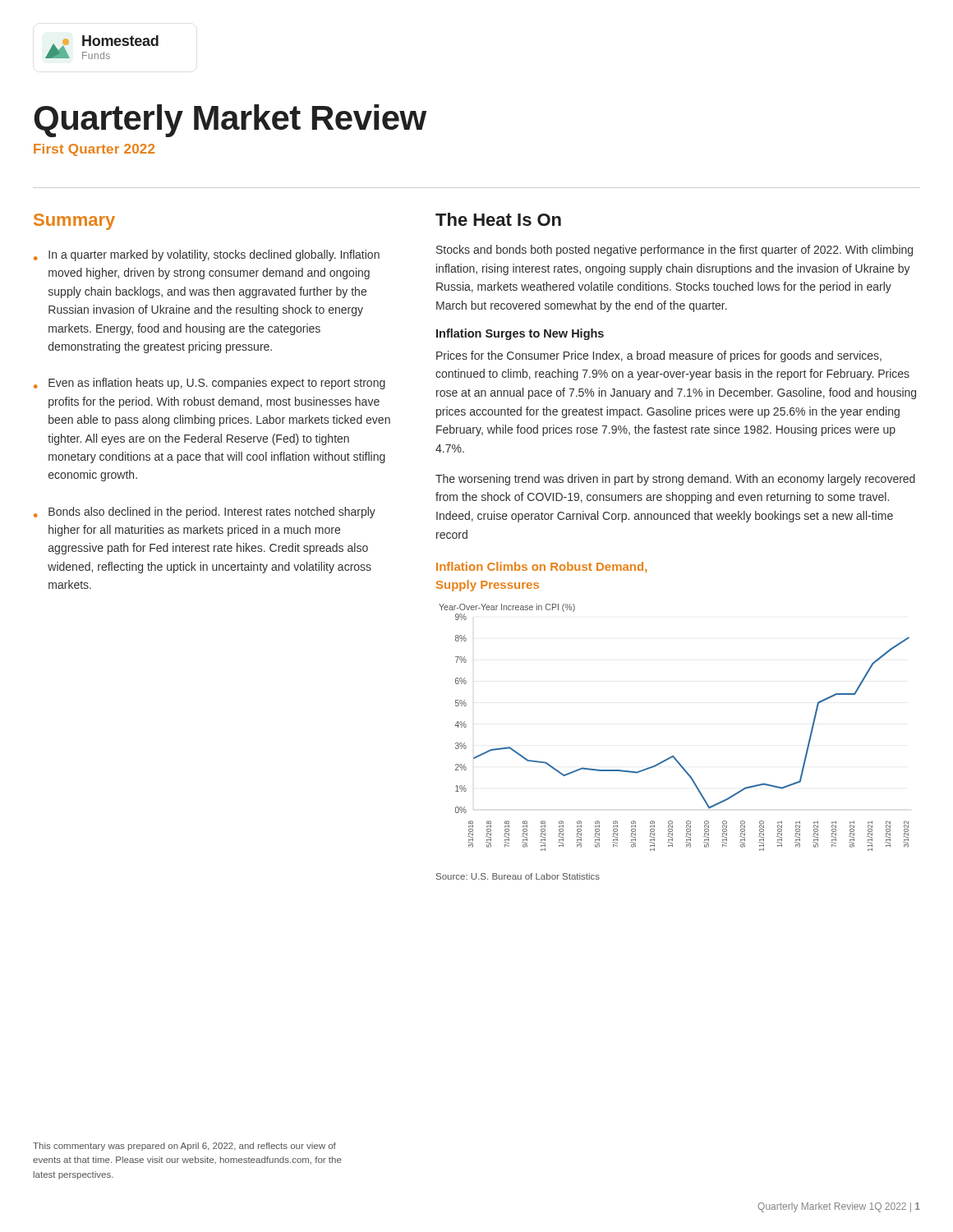The image size is (953, 1232).
Task: Navigate to the passage starting "Prices for the Consumer Price Index, a"
Action: pyautogui.click(x=678, y=402)
